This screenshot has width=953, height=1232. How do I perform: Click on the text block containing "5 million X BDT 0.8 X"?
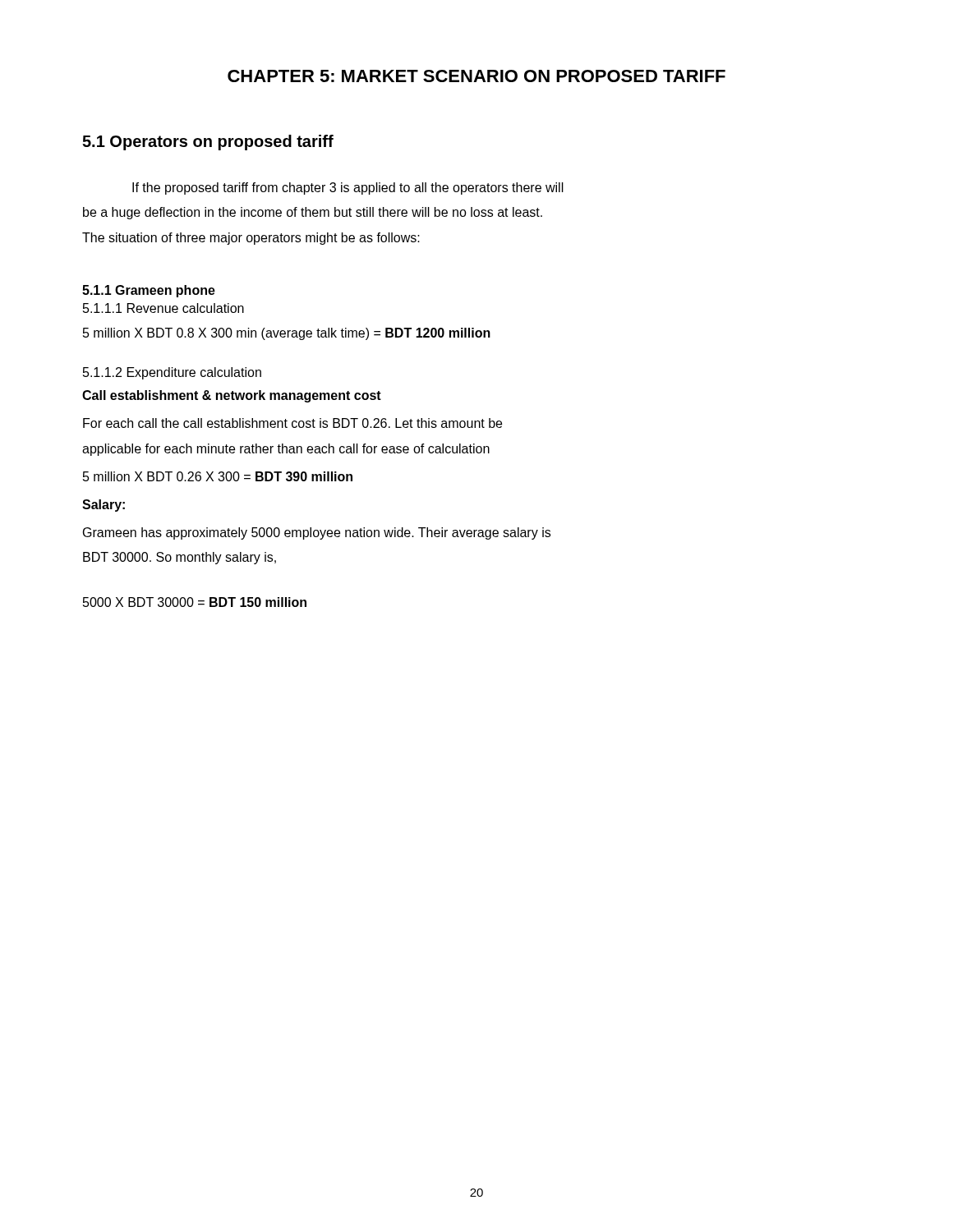[286, 333]
